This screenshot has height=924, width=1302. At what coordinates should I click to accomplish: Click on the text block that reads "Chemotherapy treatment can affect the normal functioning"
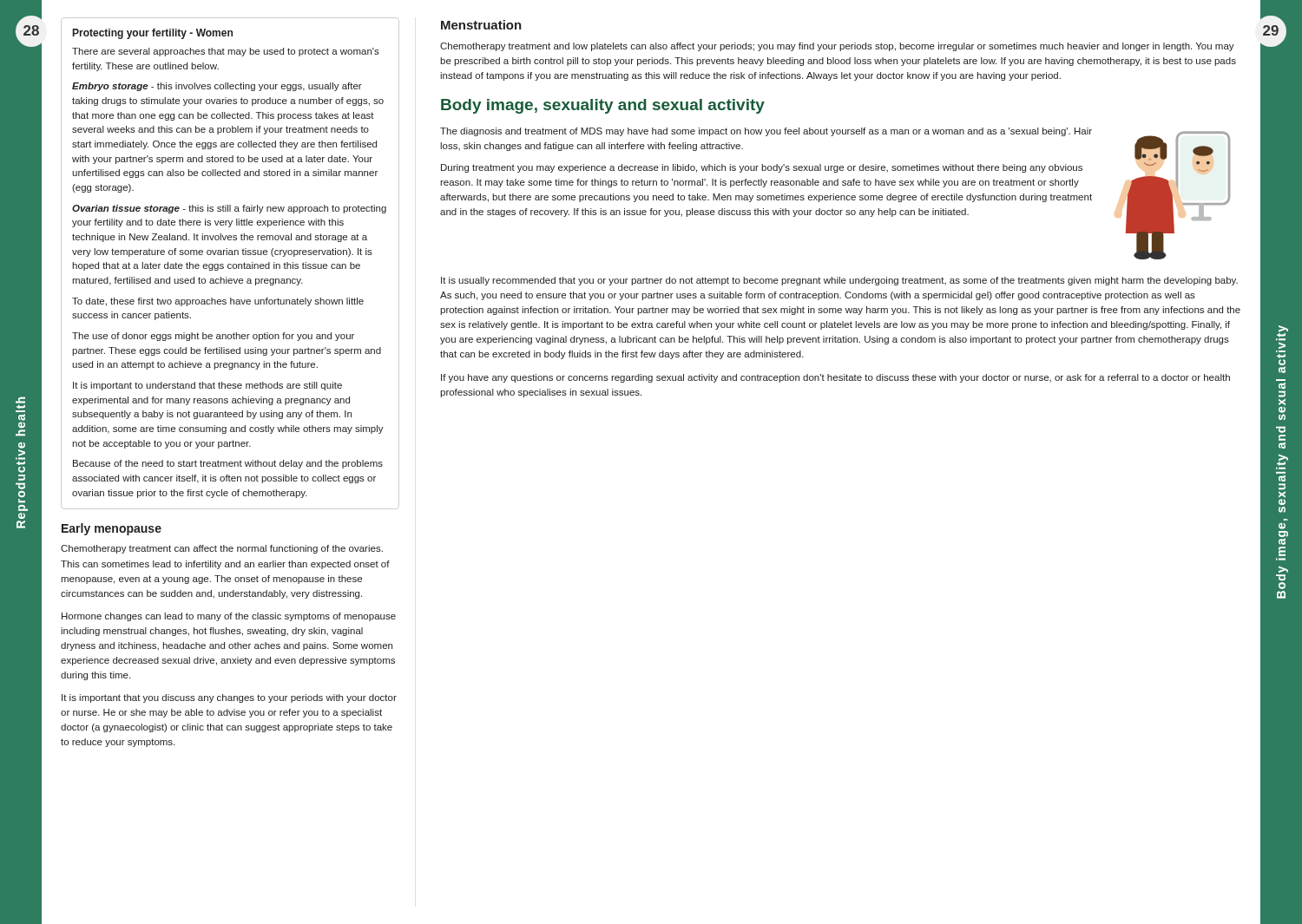230,571
